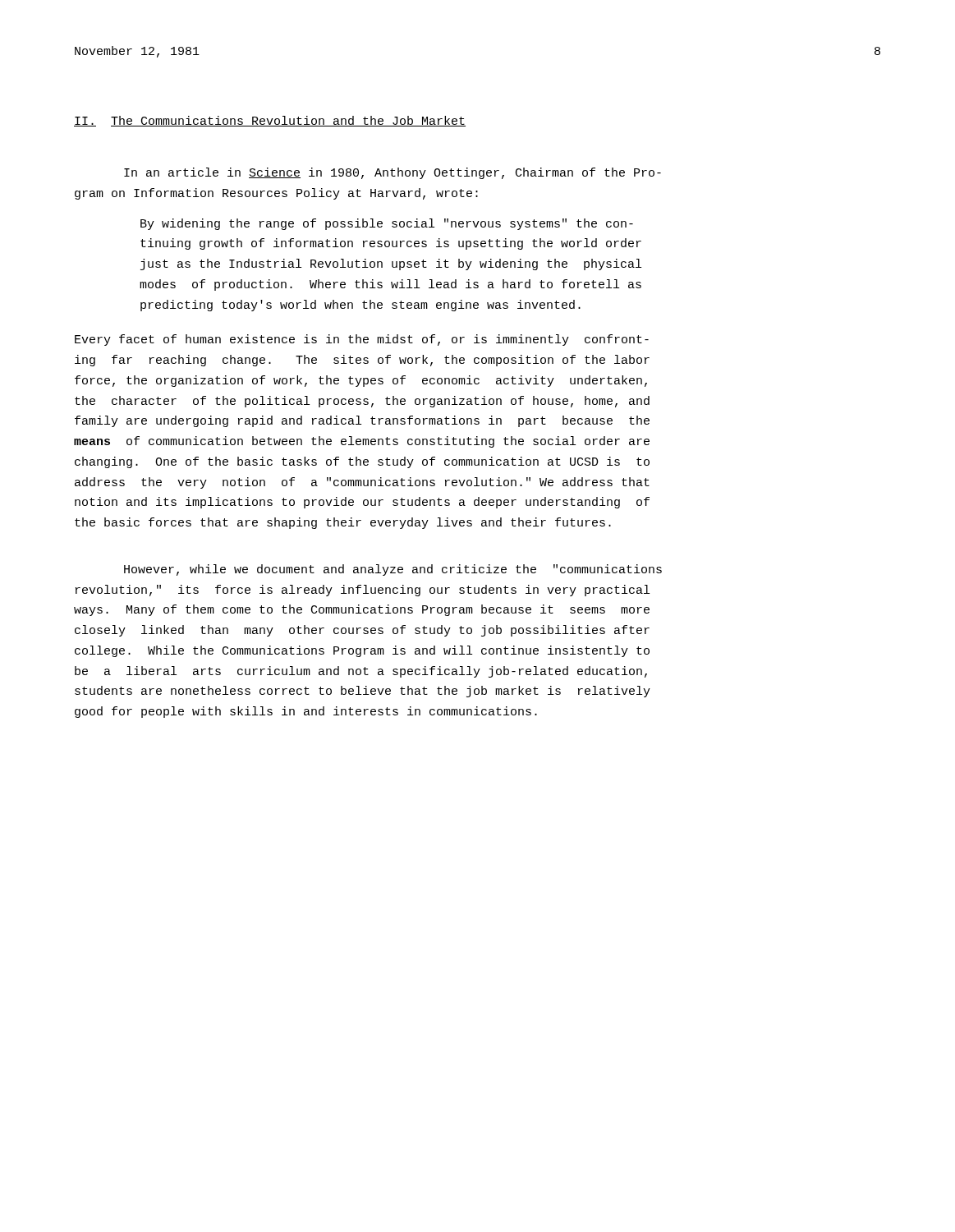
Task: Click where it says "II. The Communications Revolution and the Job Market"
Action: [270, 122]
